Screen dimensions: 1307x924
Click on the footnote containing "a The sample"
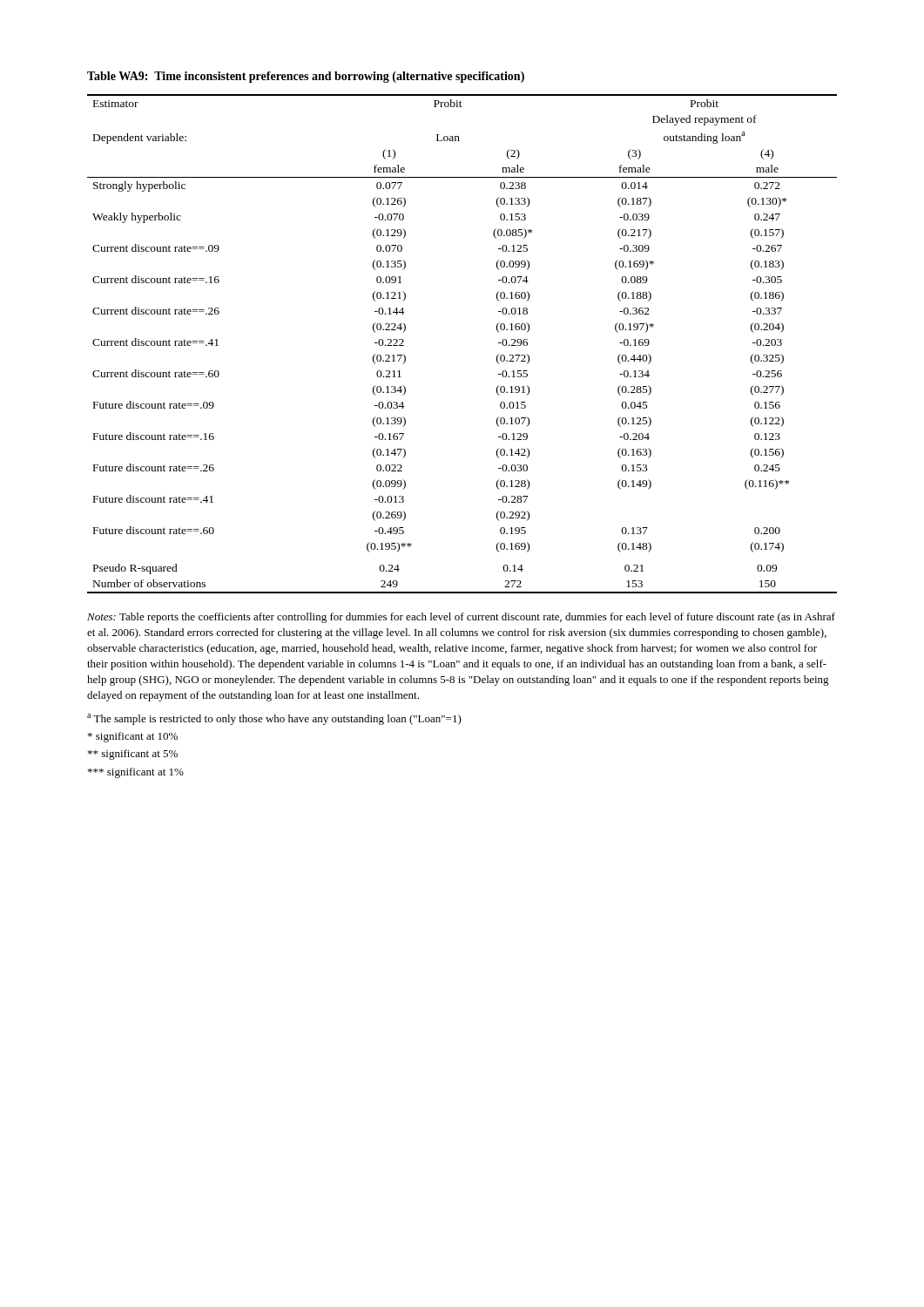[x=274, y=717]
